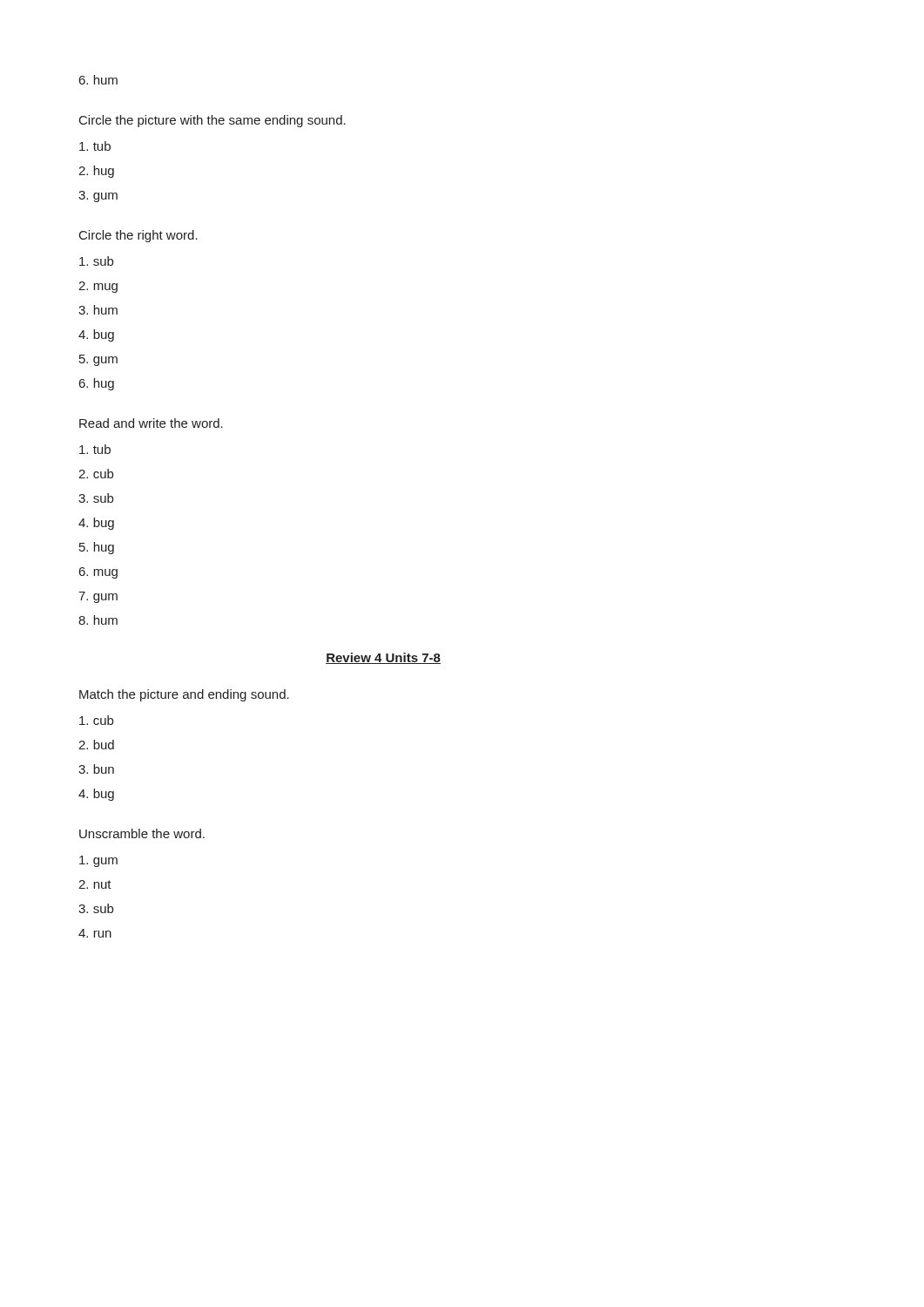Click on the list item containing "2. hug"
The width and height of the screenshot is (924, 1307).
(x=97, y=170)
